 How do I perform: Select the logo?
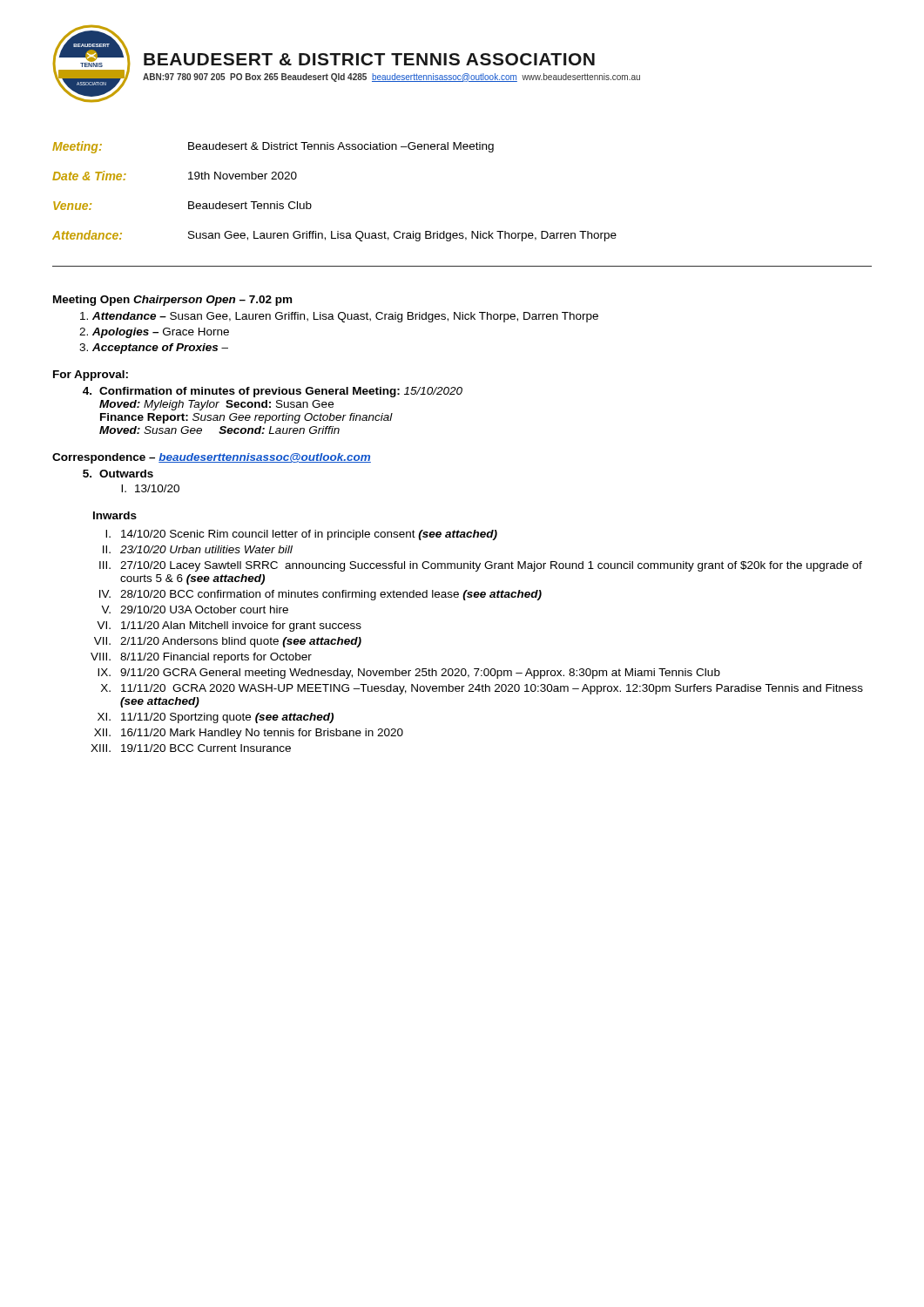[x=91, y=65]
